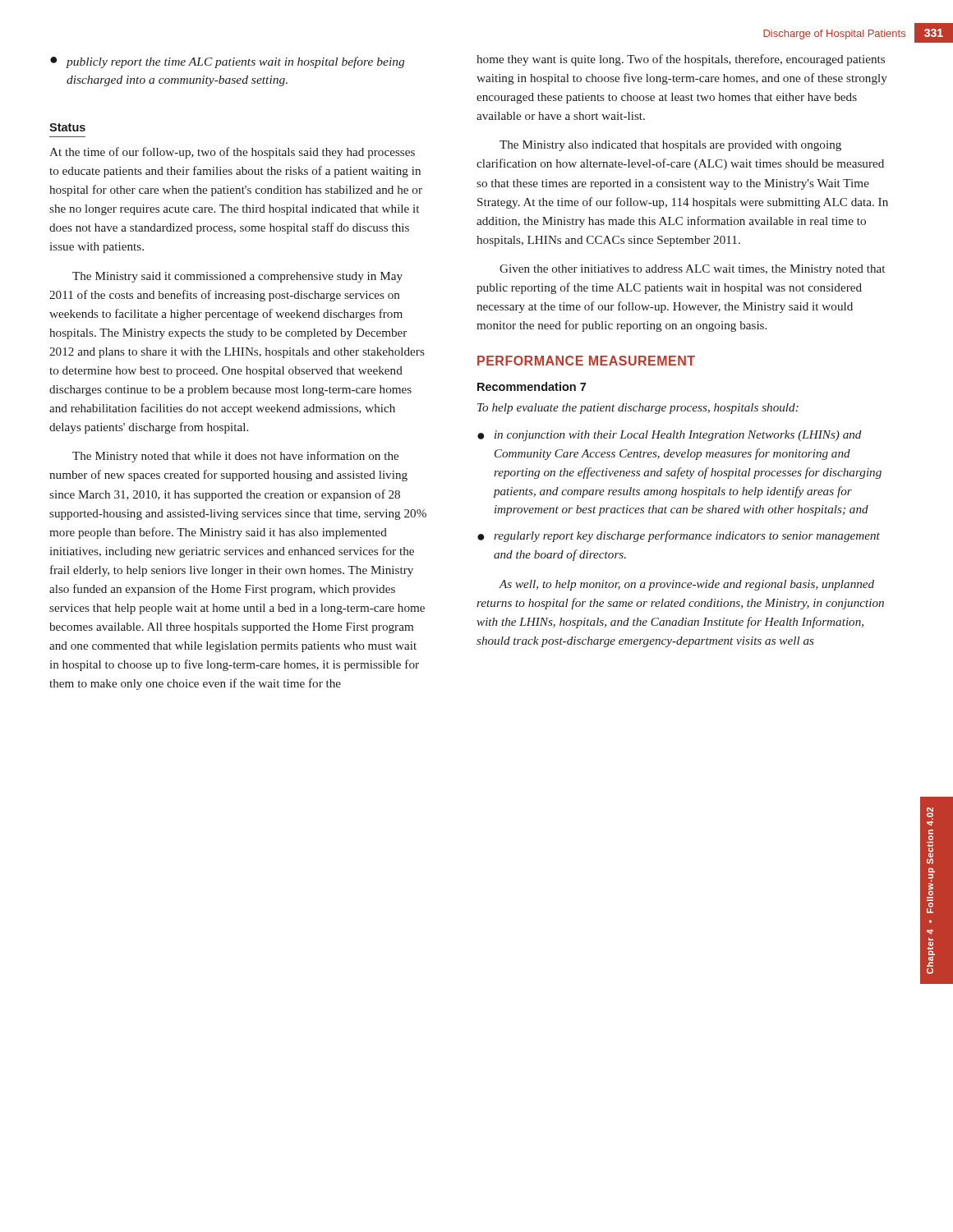The width and height of the screenshot is (953, 1232).
Task: Click the passage that begins "The Ministry noted that while"
Action: (x=238, y=569)
